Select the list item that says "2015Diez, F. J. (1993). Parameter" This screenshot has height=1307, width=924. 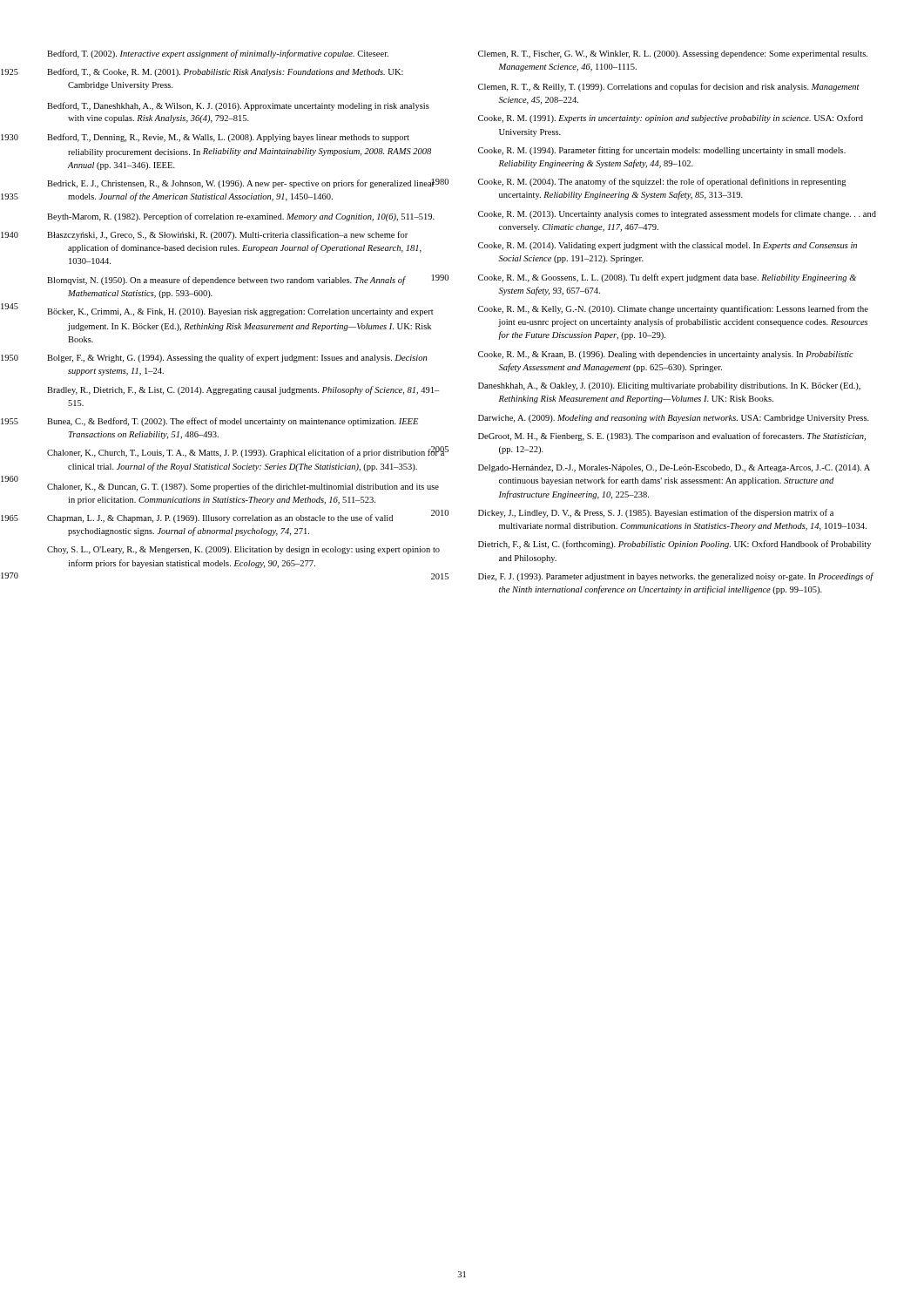(x=675, y=583)
